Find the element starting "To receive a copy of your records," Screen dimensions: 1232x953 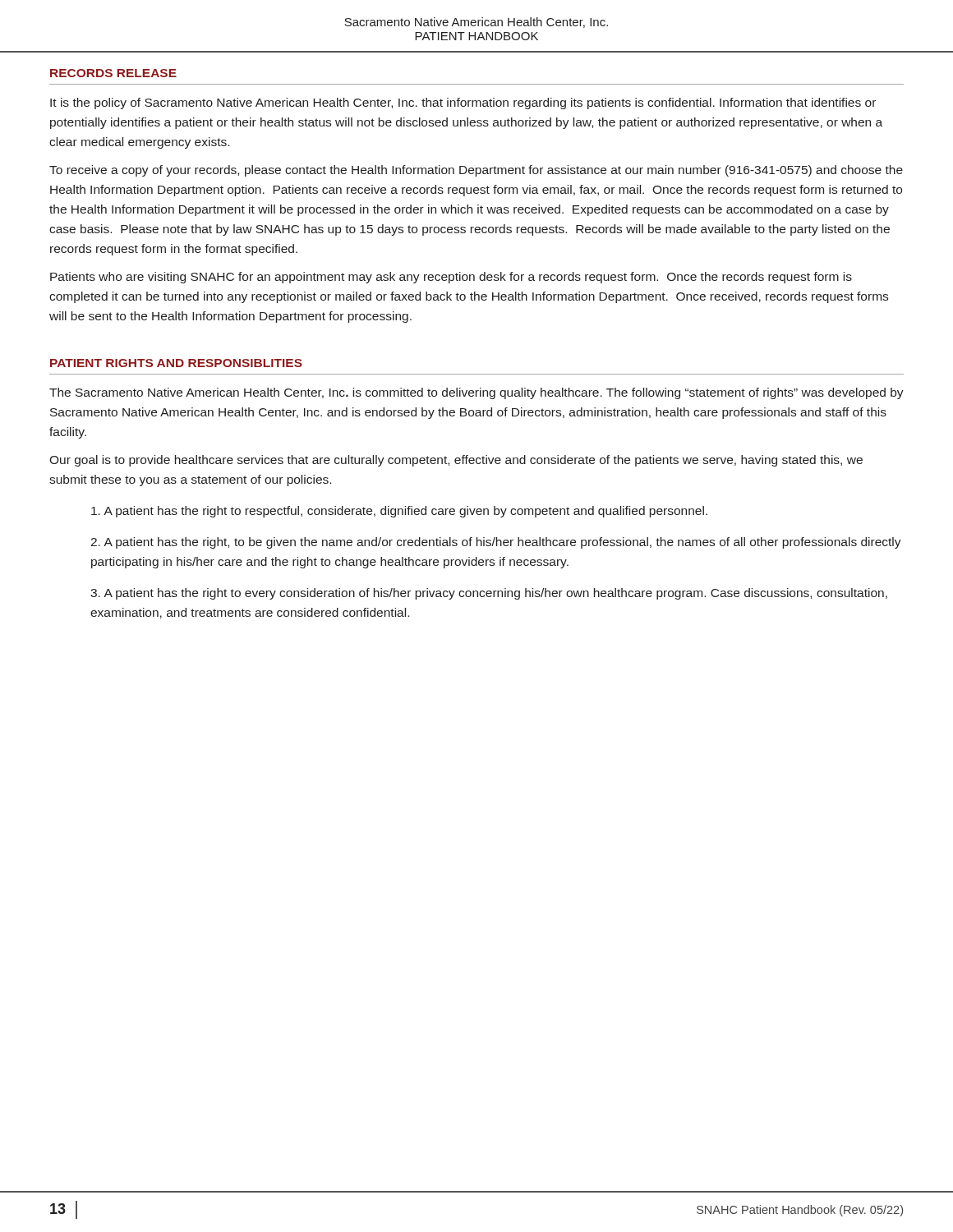point(476,209)
